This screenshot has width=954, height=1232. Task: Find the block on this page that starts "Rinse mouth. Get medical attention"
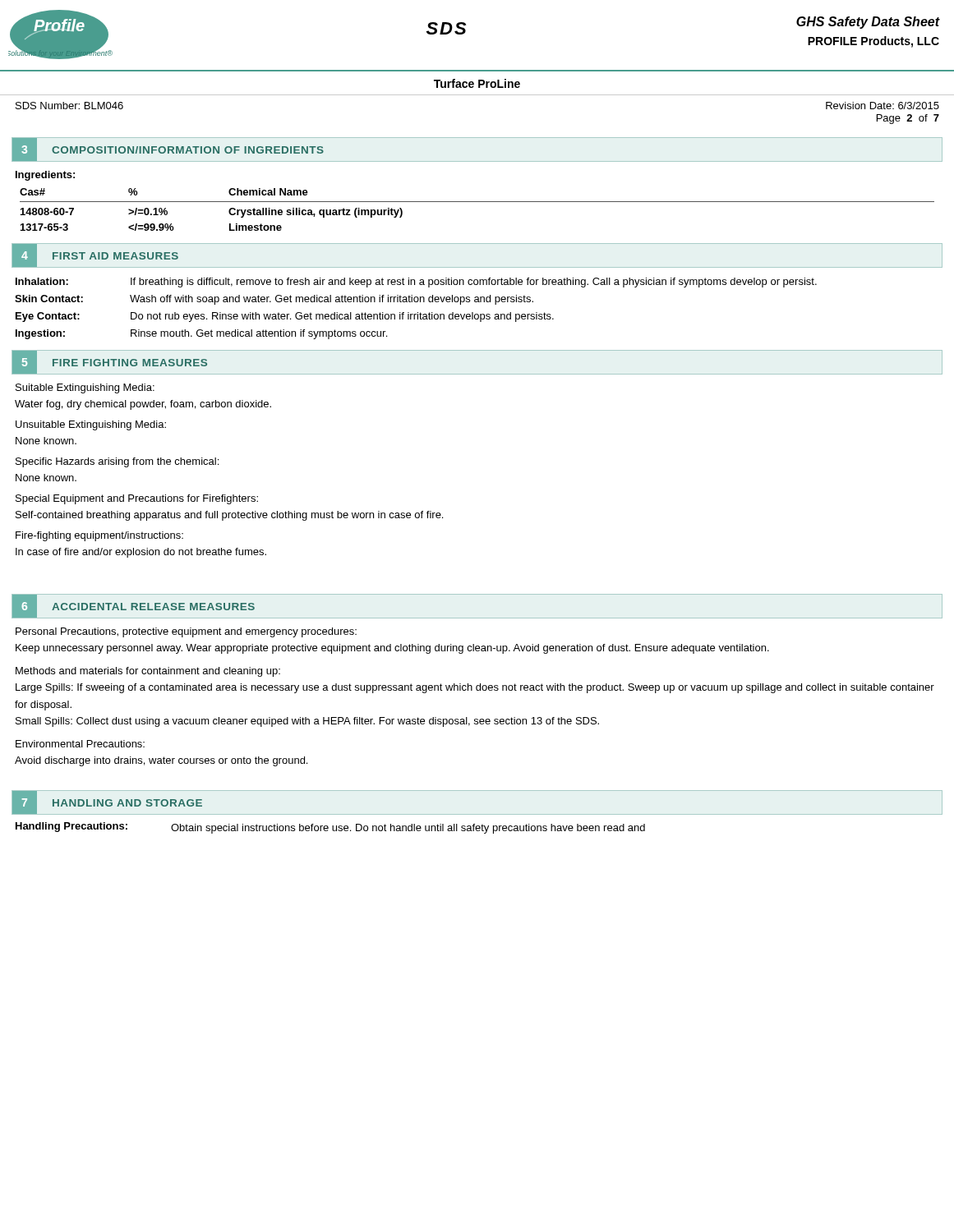pyautogui.click(x=259, y=333)
